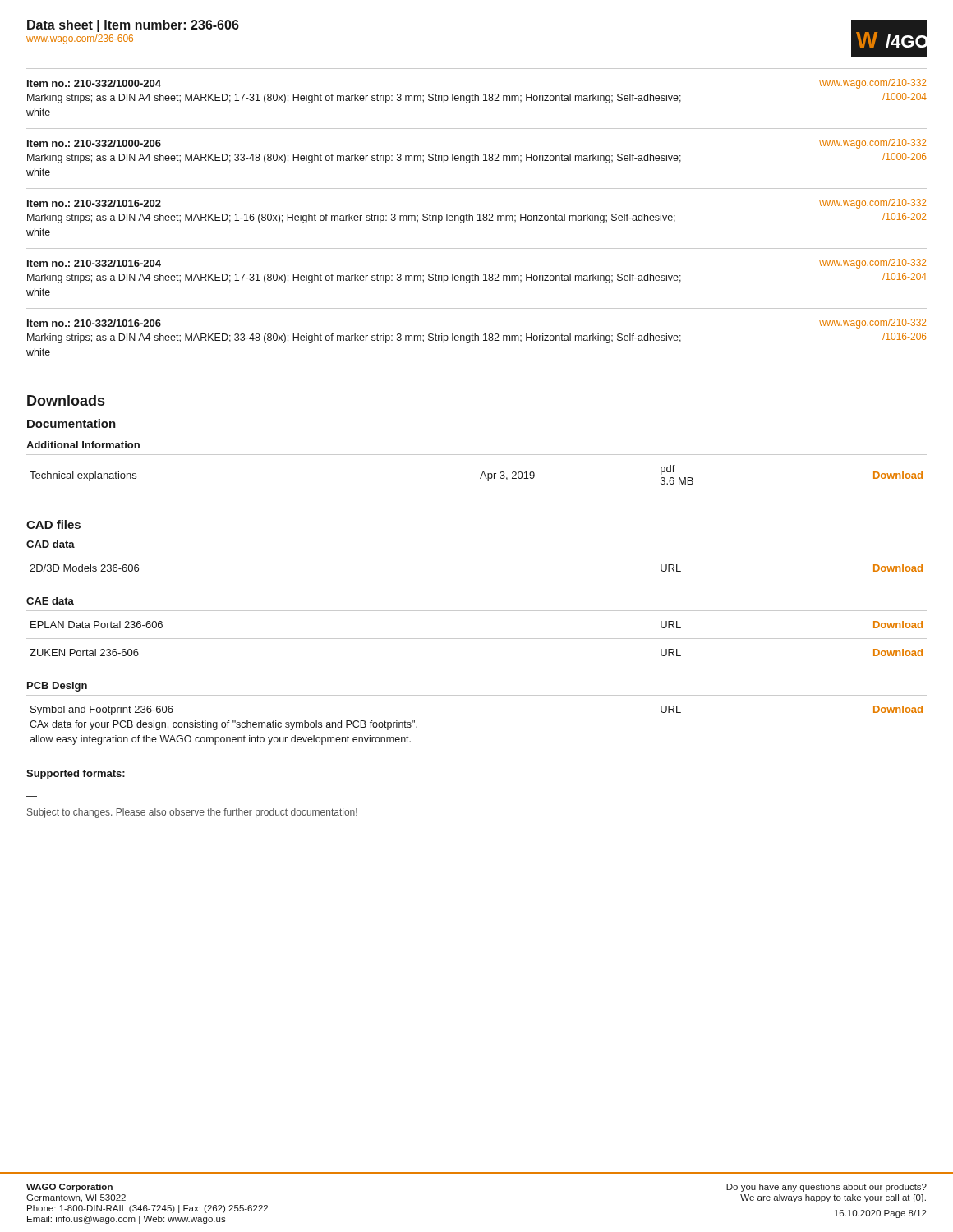Find "PCB Design" on this page
Viewport: 953px width, 1232px height.
(x=57, y=685)
